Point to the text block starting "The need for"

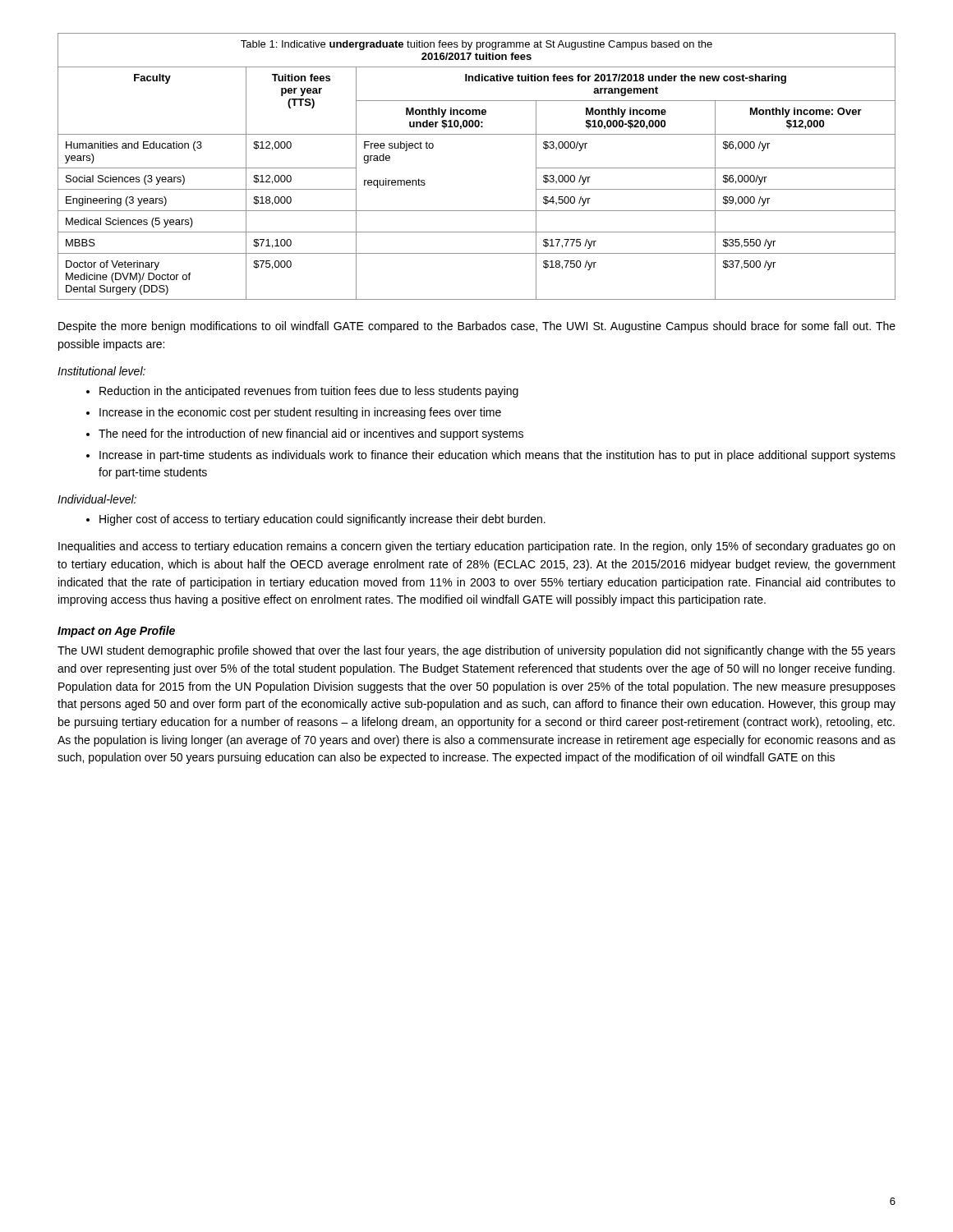click(x=311, y=434)
